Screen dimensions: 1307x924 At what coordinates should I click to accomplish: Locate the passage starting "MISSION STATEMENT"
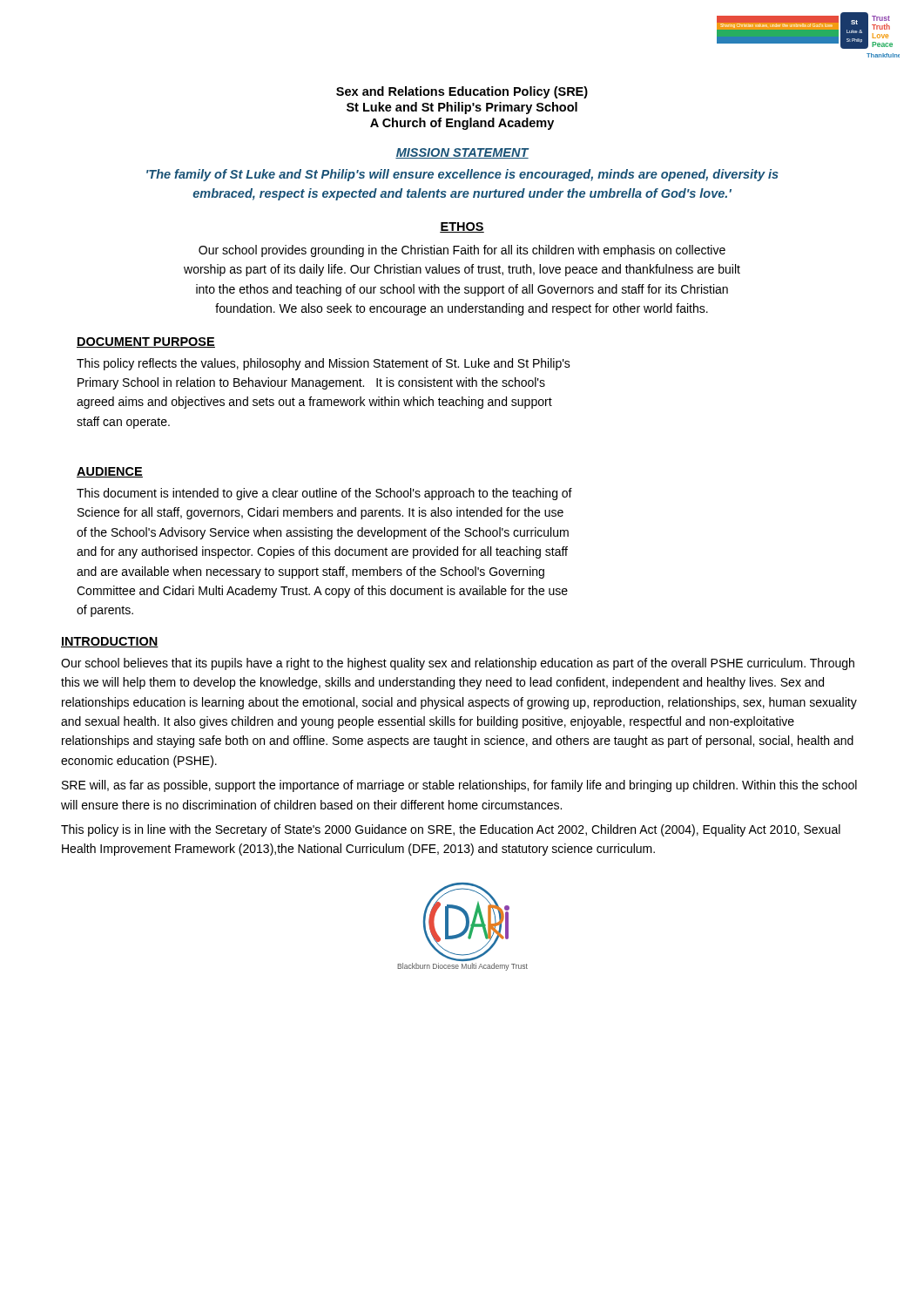tap(462, 152)
